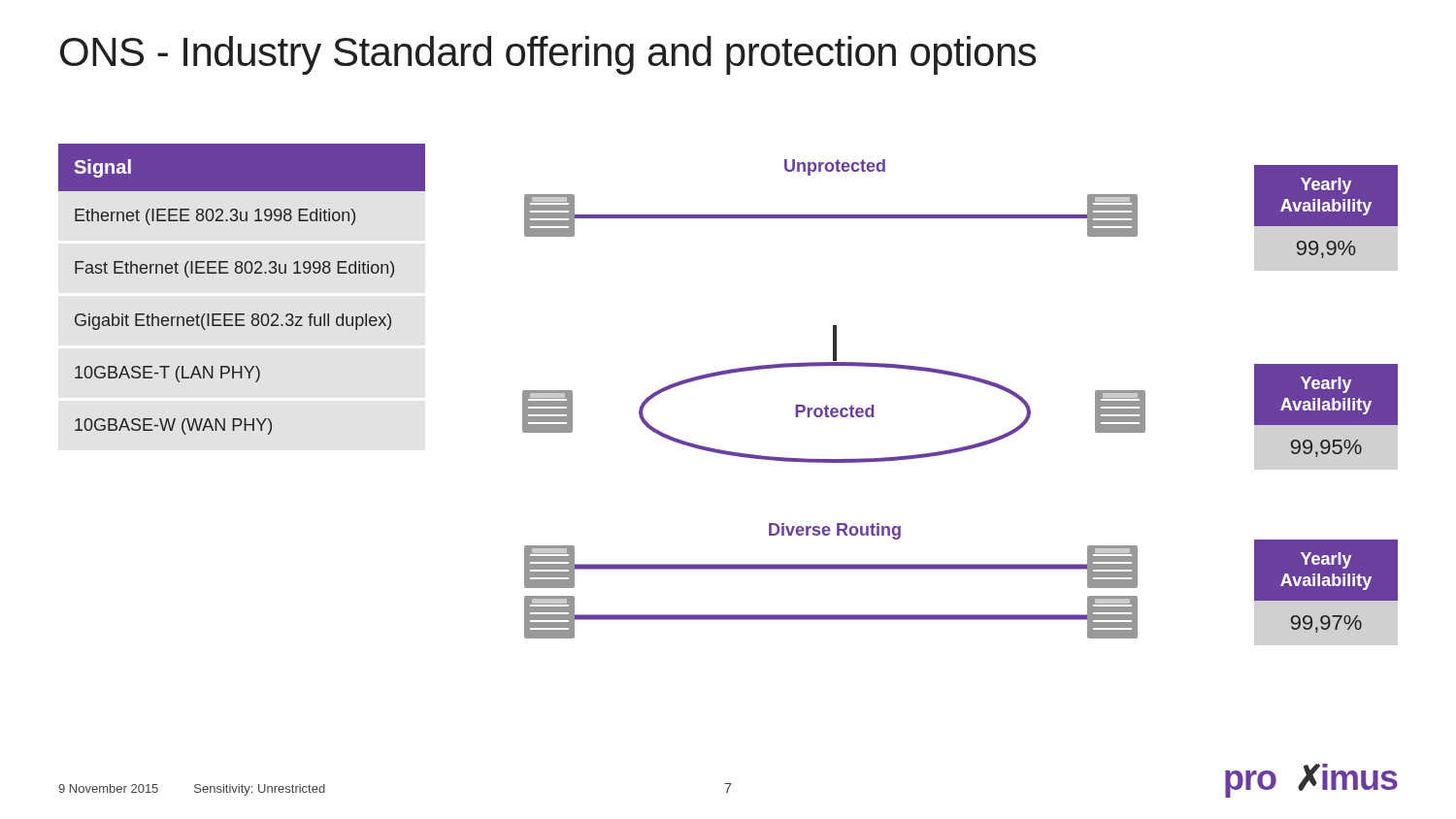
Task: Select the text block starting "YearlyAvailability 99,9%"
Action: (x=1326, y=218)
